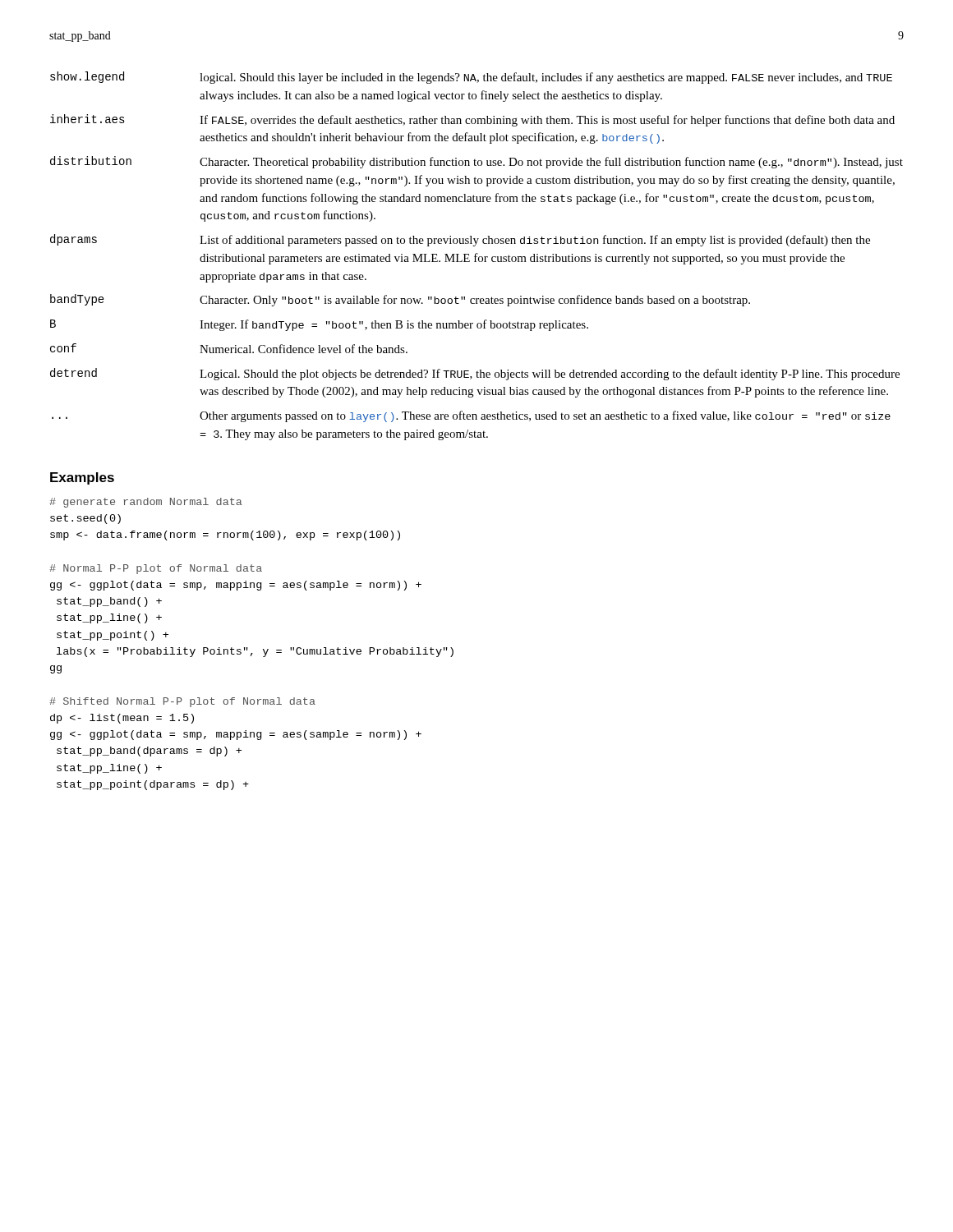This screenshot has height=1232, width=953.
Task: Locate the section header
Action: pos(82,477)
